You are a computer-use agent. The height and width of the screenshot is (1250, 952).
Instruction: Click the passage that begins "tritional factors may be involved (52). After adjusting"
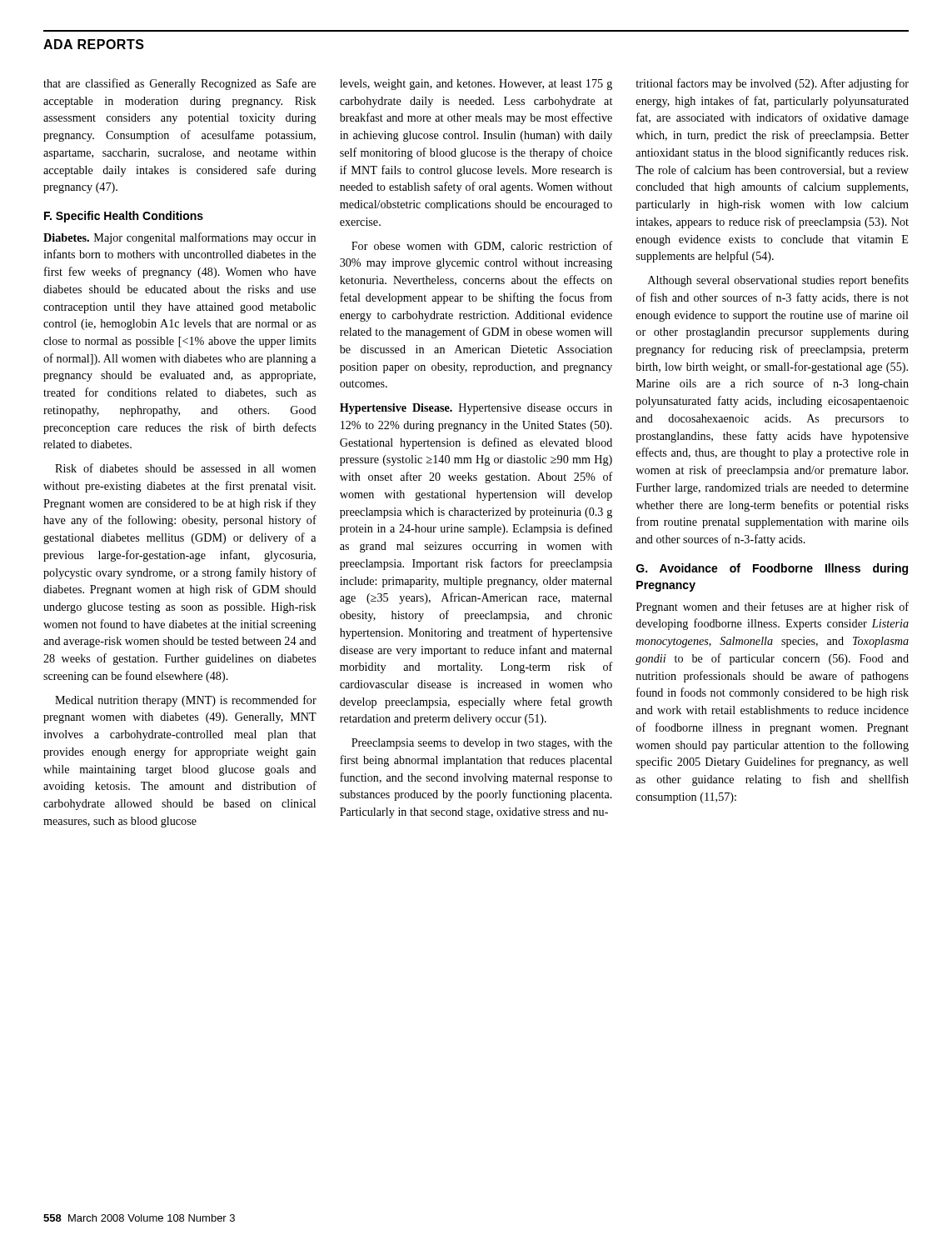(772, 170)
